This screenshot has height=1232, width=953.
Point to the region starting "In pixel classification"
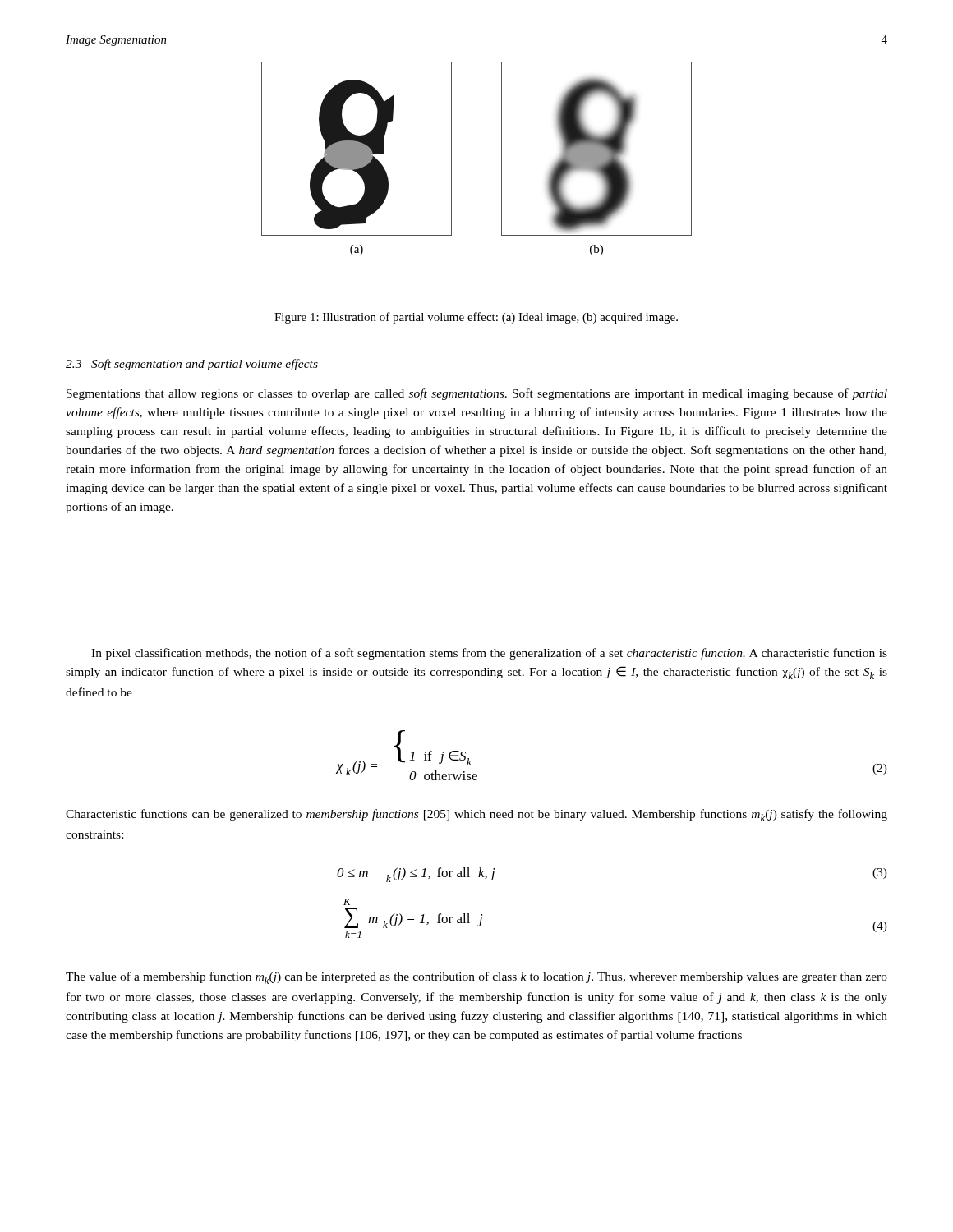coord(476,673)
